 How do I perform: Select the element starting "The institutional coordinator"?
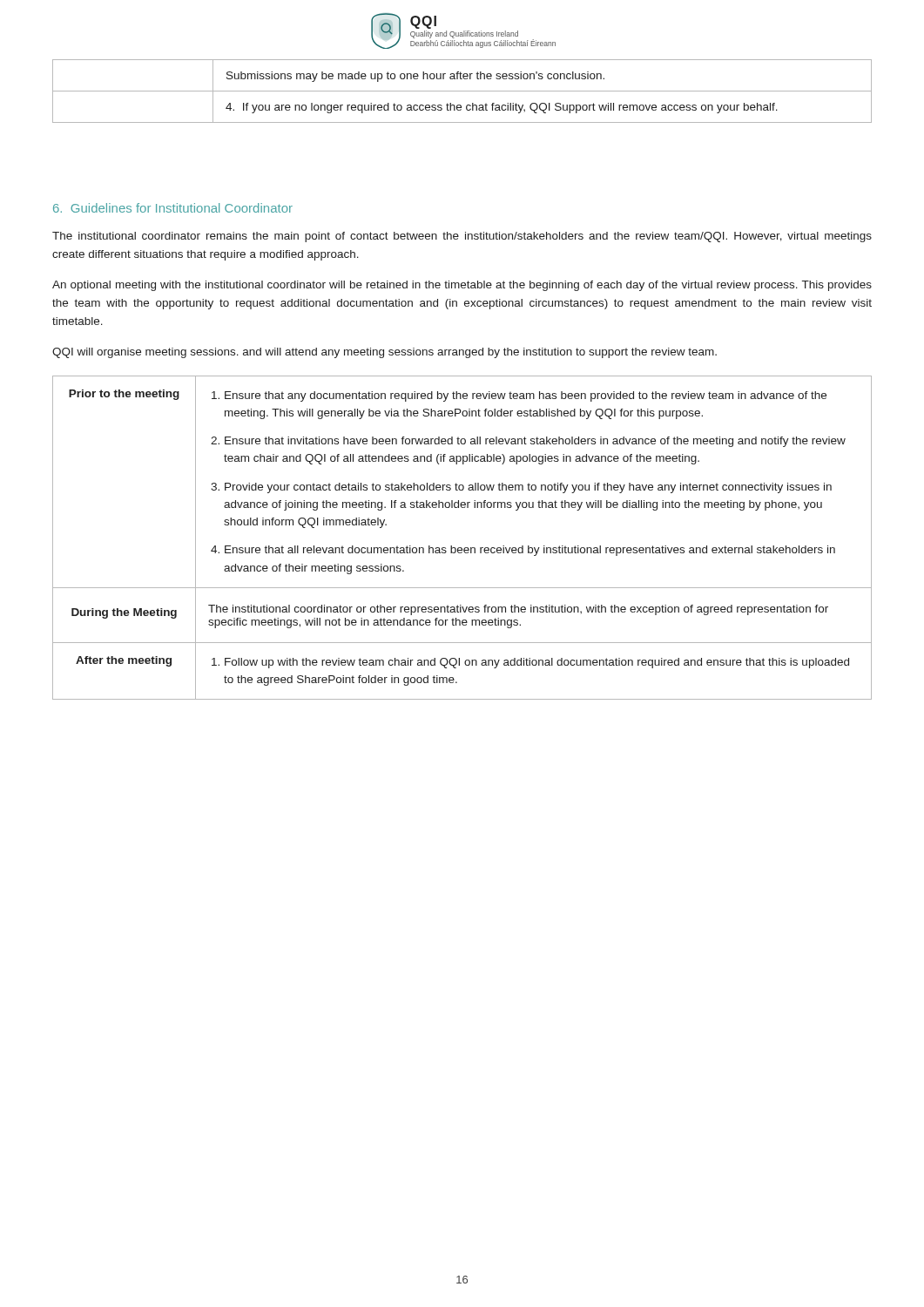point(462,245)
